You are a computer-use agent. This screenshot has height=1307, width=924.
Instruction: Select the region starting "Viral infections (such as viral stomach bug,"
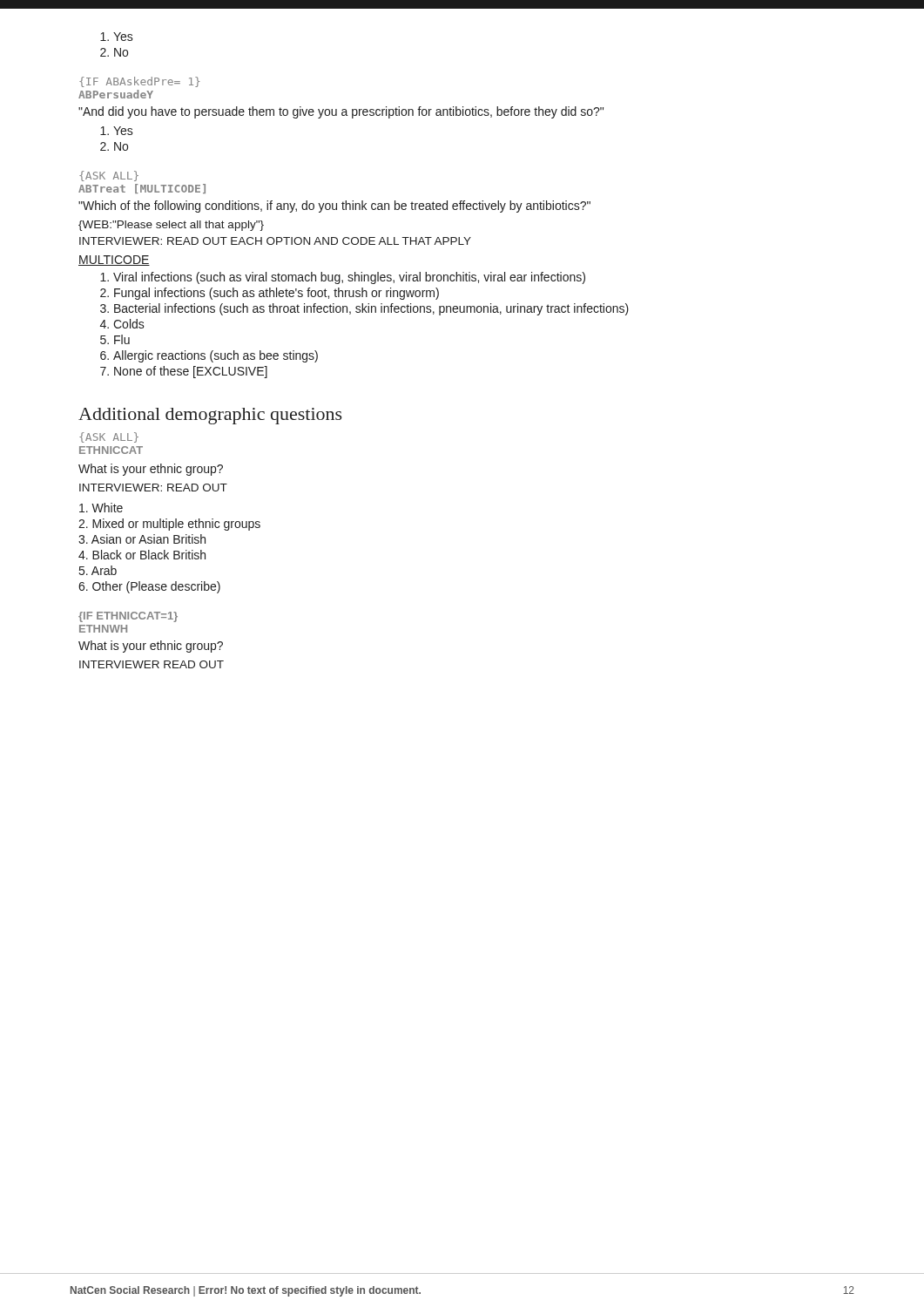coord(349,278)
